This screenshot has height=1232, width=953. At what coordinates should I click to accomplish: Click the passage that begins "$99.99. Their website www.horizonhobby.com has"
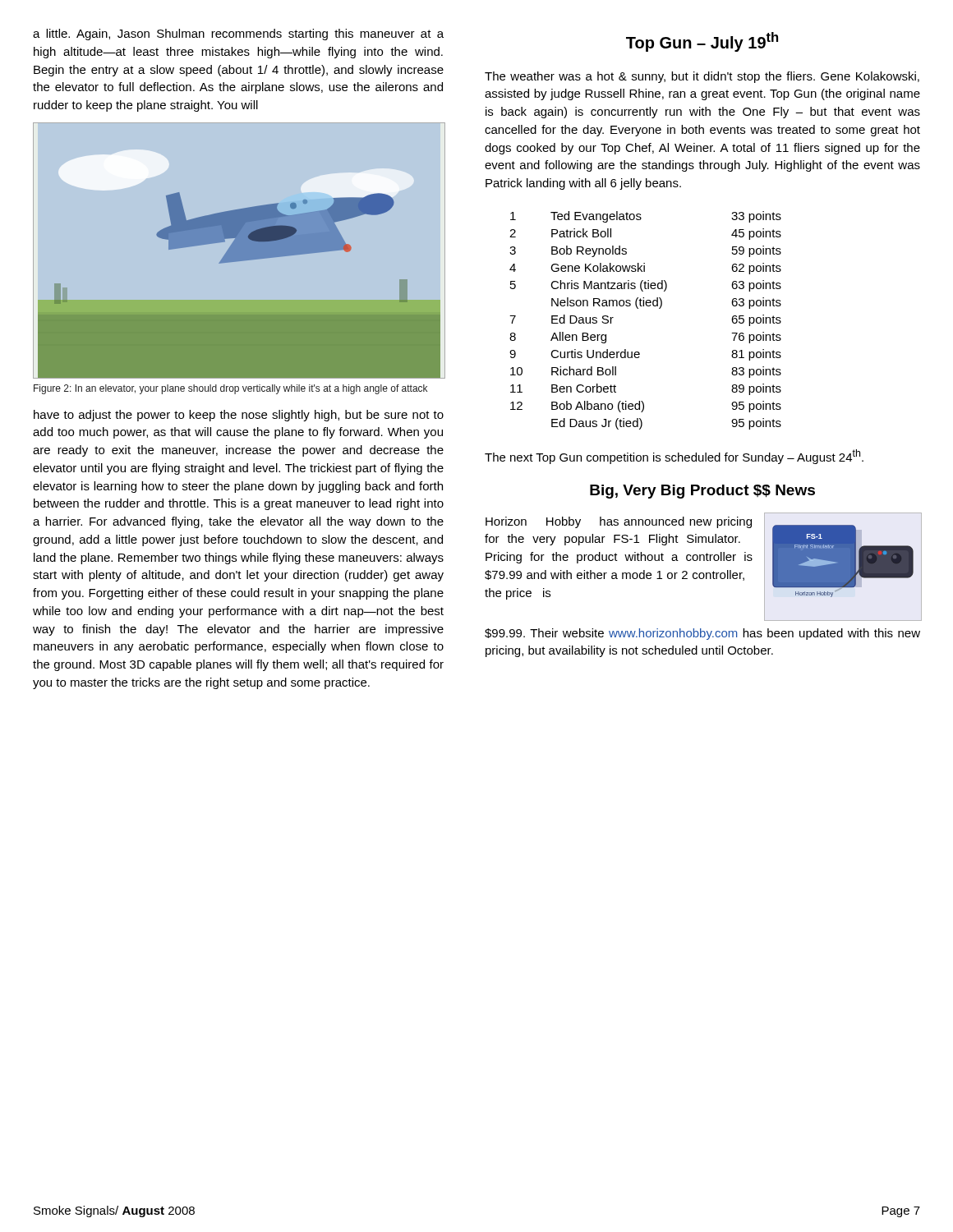click(702, 642)
